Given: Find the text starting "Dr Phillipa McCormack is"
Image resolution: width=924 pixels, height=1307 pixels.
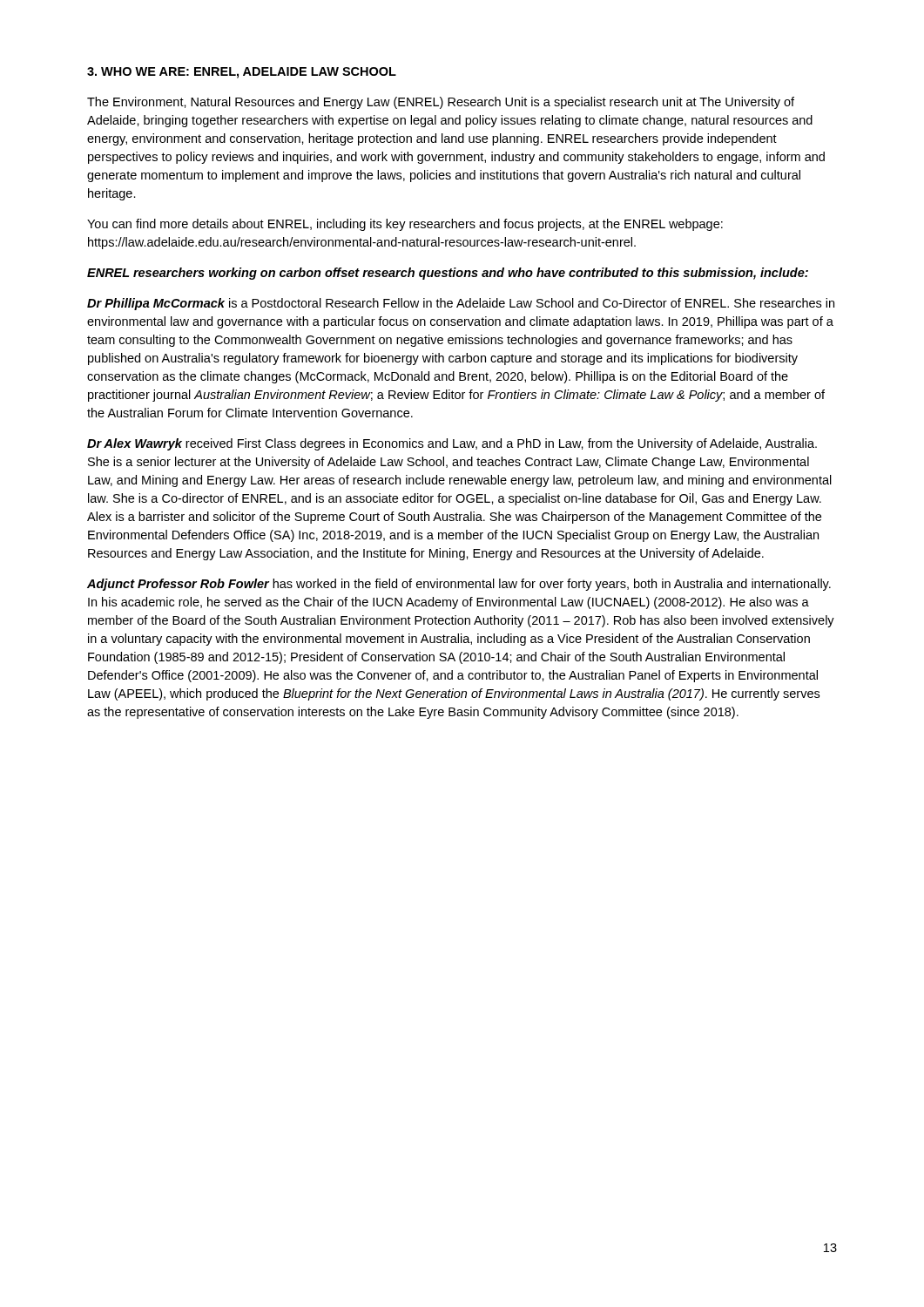Looking at the screenshot, I should click(x=461, y=358).
